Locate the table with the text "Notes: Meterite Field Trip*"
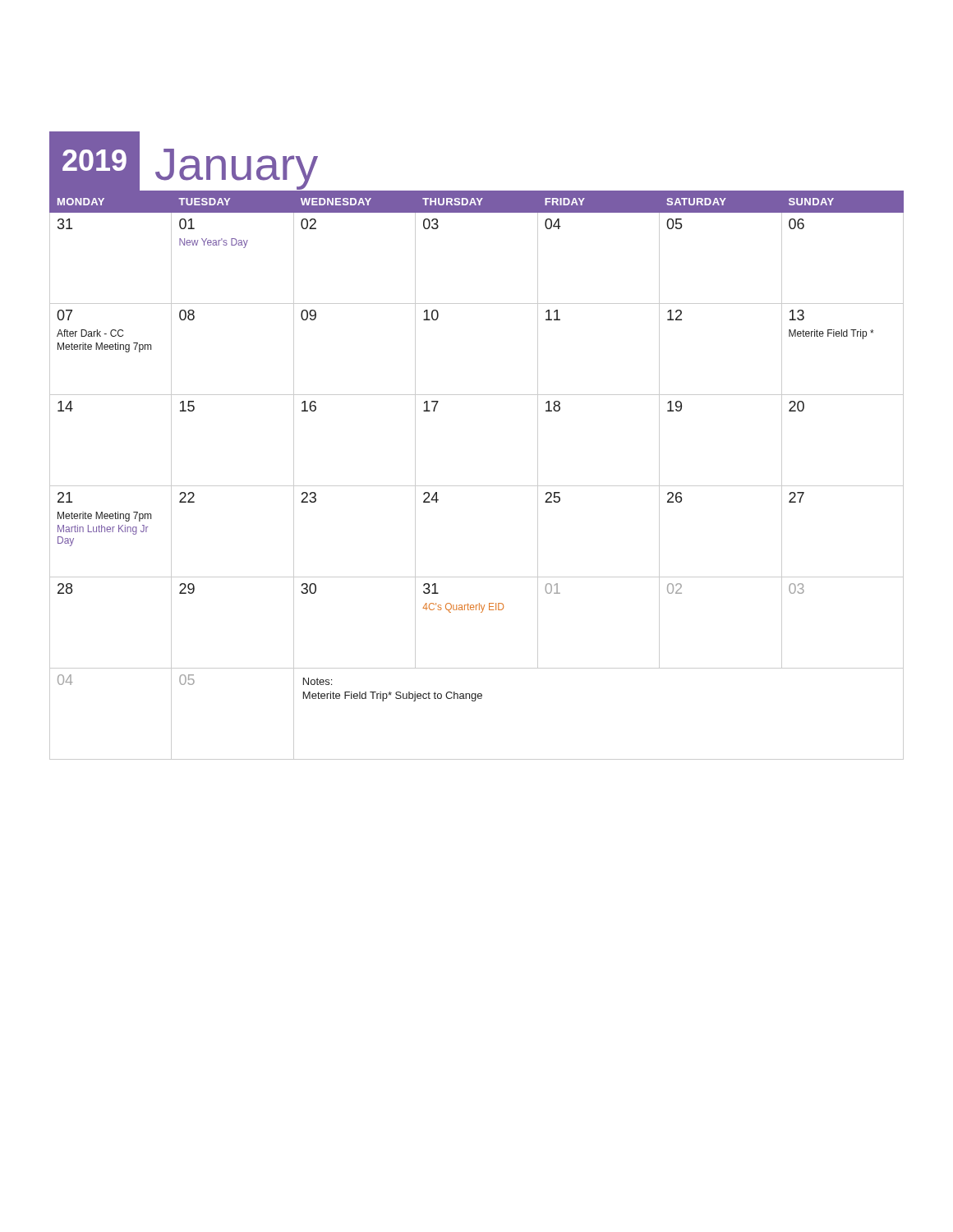 pyautogui.click(x=476, y=475)
